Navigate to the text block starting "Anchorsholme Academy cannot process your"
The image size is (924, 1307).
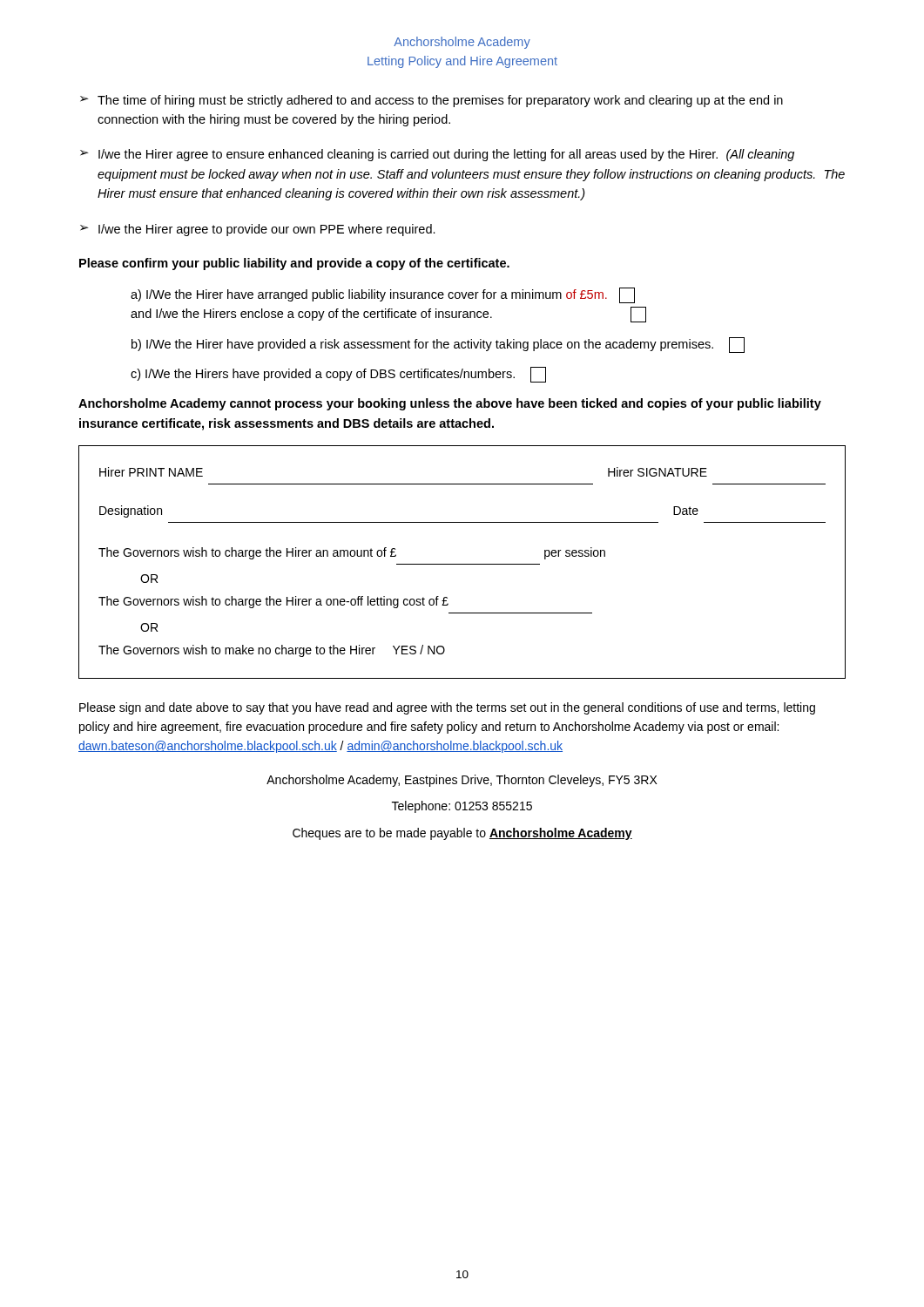point(450,414)
